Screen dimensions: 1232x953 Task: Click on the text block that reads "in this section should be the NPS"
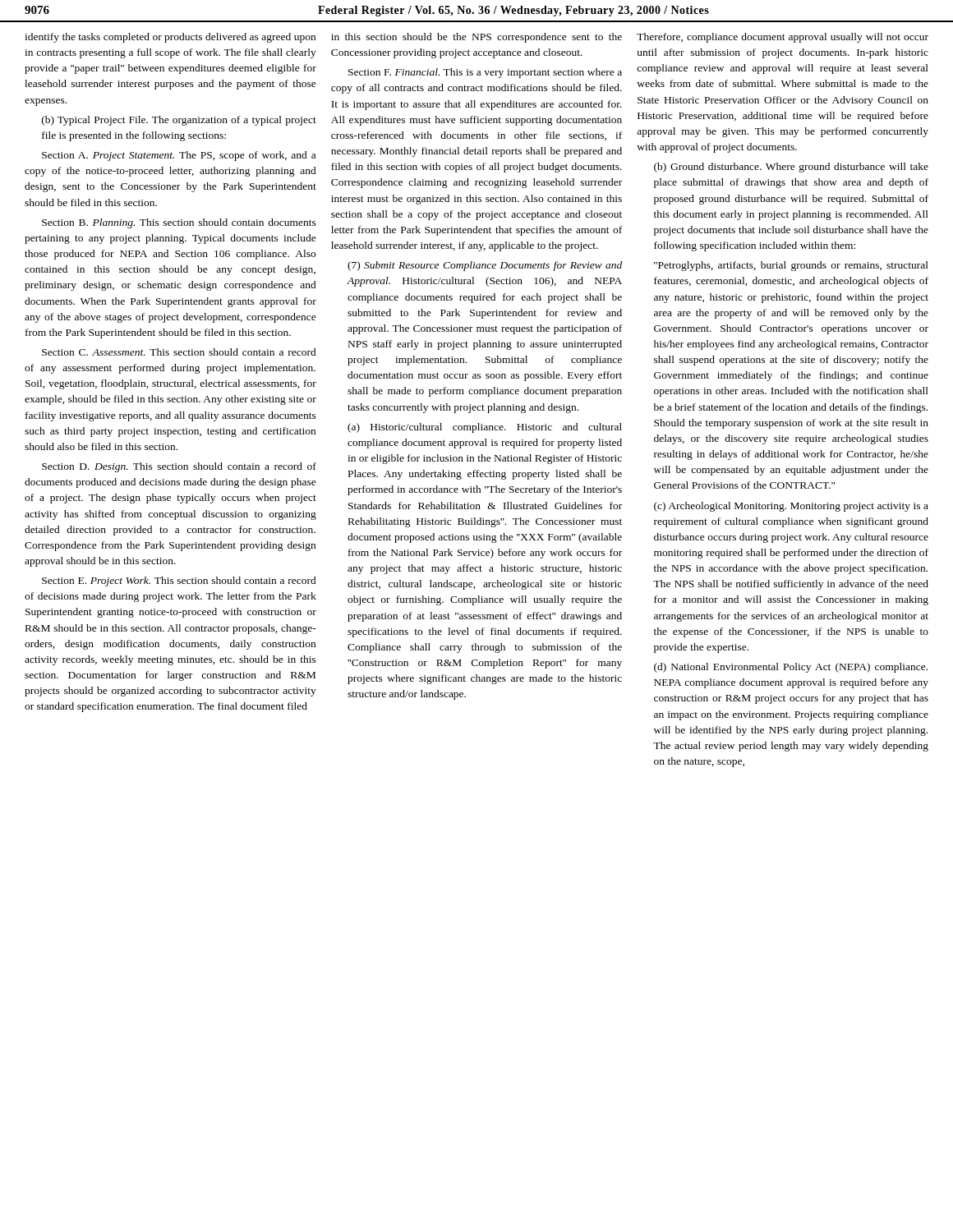(476, 365)
